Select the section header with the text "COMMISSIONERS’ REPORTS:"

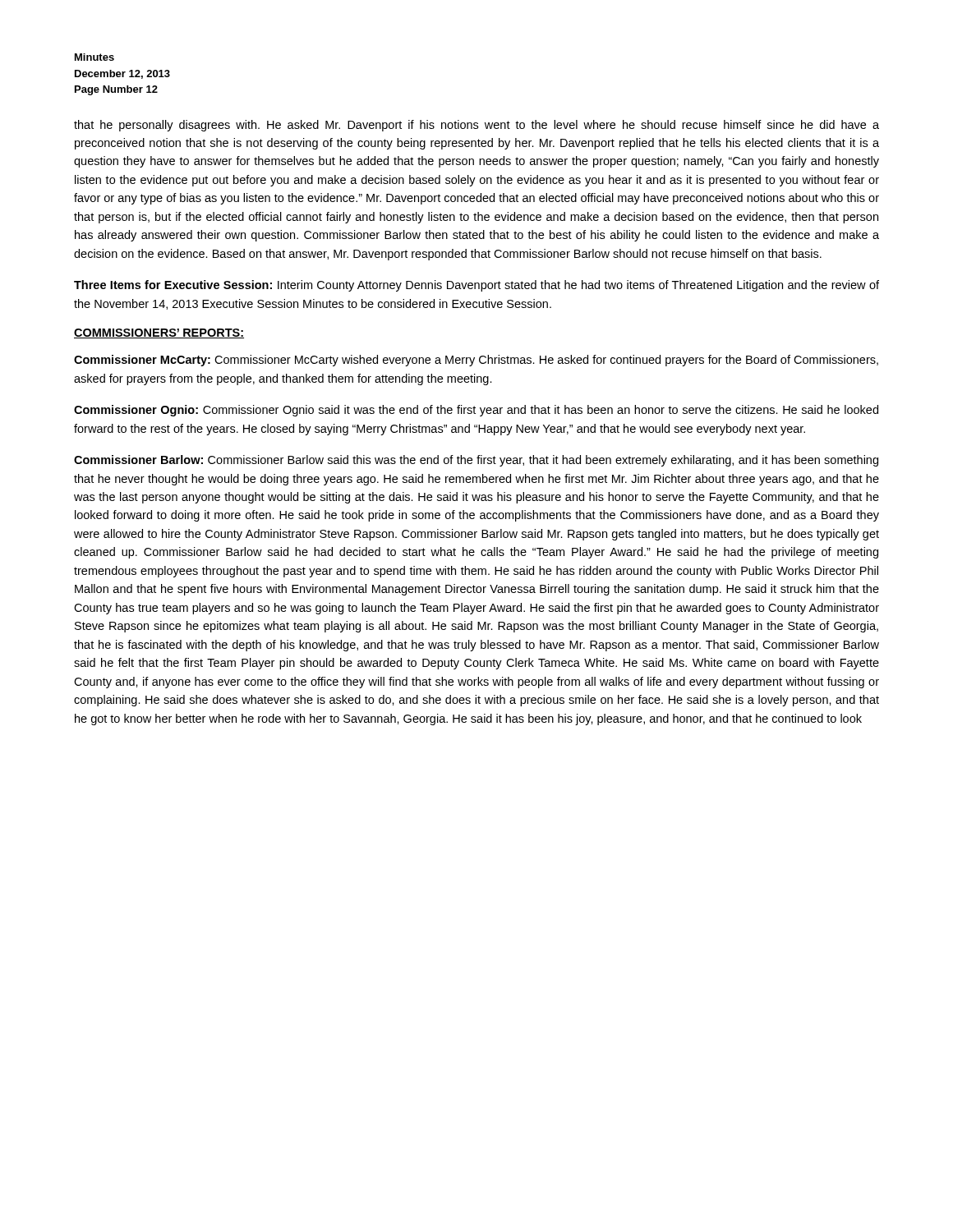[159, 333]
